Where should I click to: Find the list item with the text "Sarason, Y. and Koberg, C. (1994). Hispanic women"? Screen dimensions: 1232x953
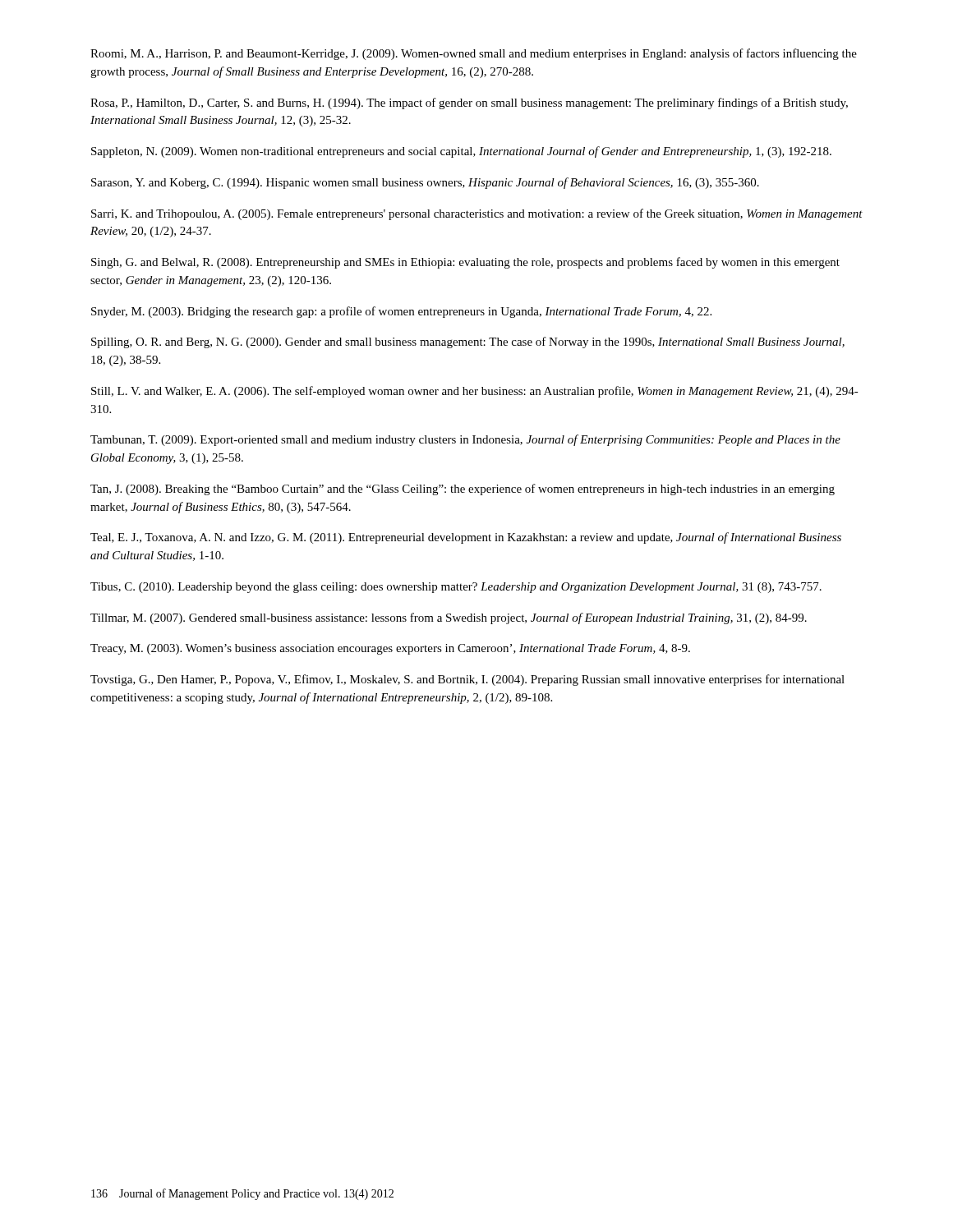(425, 182)
